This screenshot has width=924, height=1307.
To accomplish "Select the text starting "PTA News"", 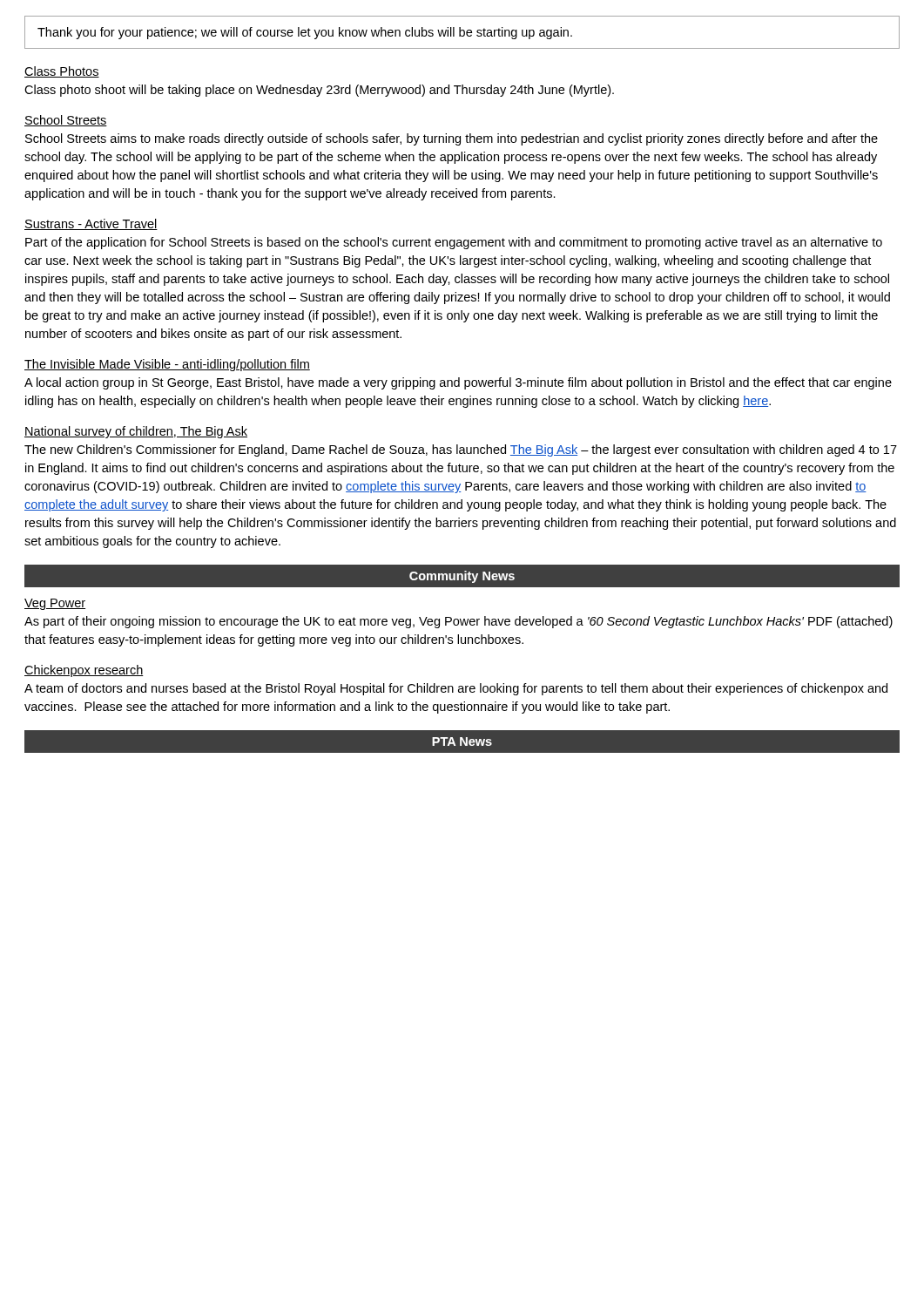I will pos(462,742).
